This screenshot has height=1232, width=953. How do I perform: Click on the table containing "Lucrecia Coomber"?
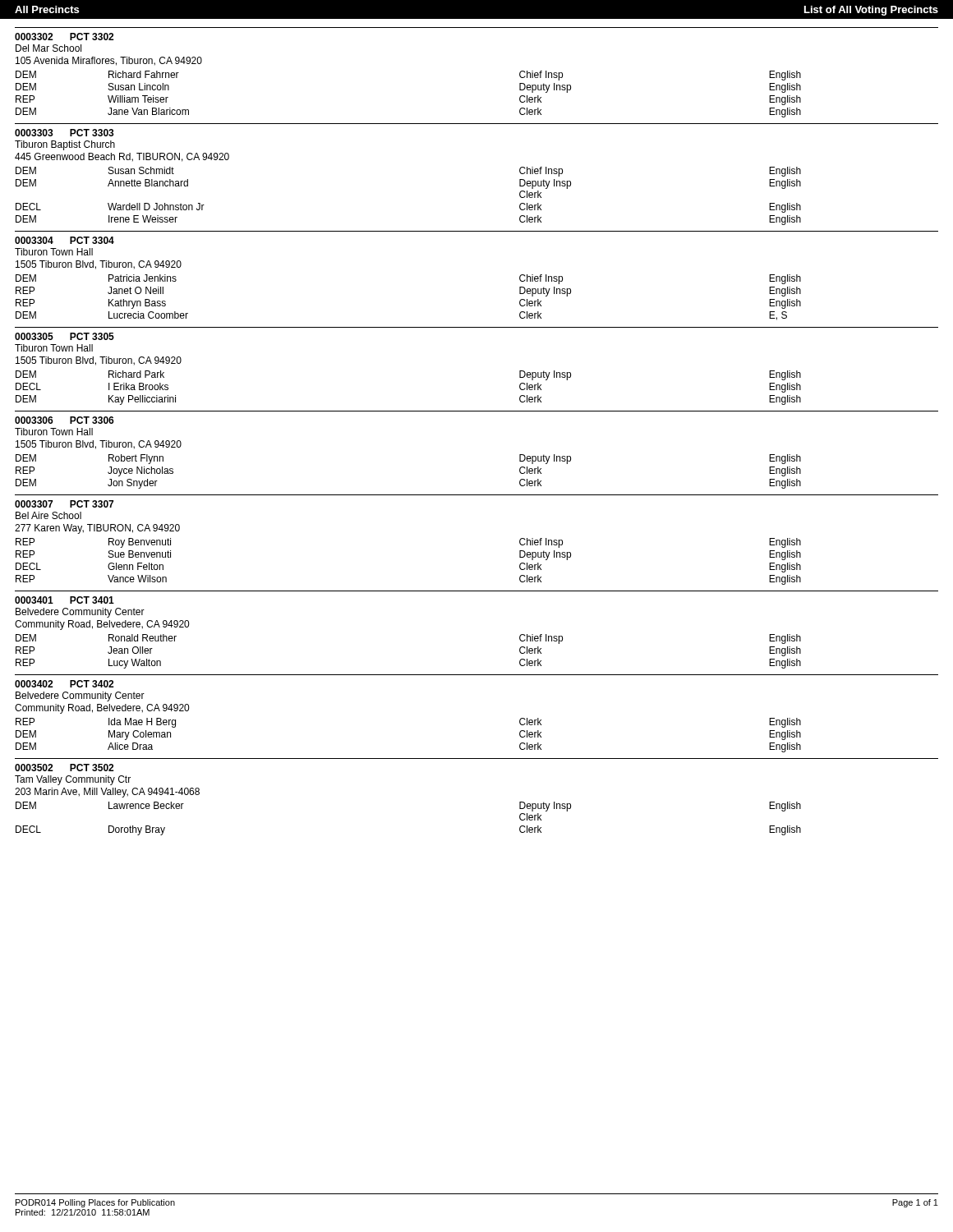[476, 297]
